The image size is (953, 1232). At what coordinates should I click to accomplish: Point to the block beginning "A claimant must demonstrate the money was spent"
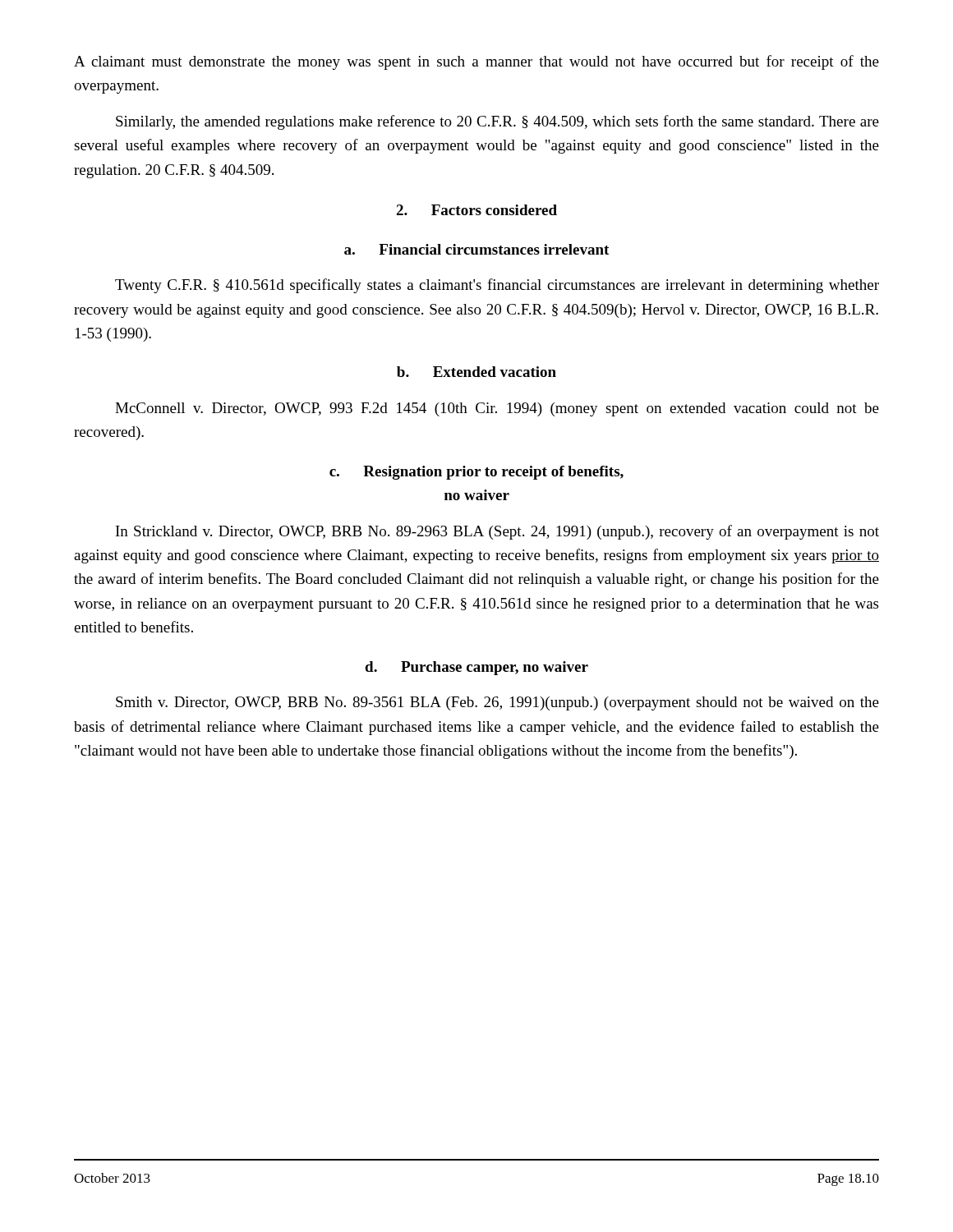476,73
